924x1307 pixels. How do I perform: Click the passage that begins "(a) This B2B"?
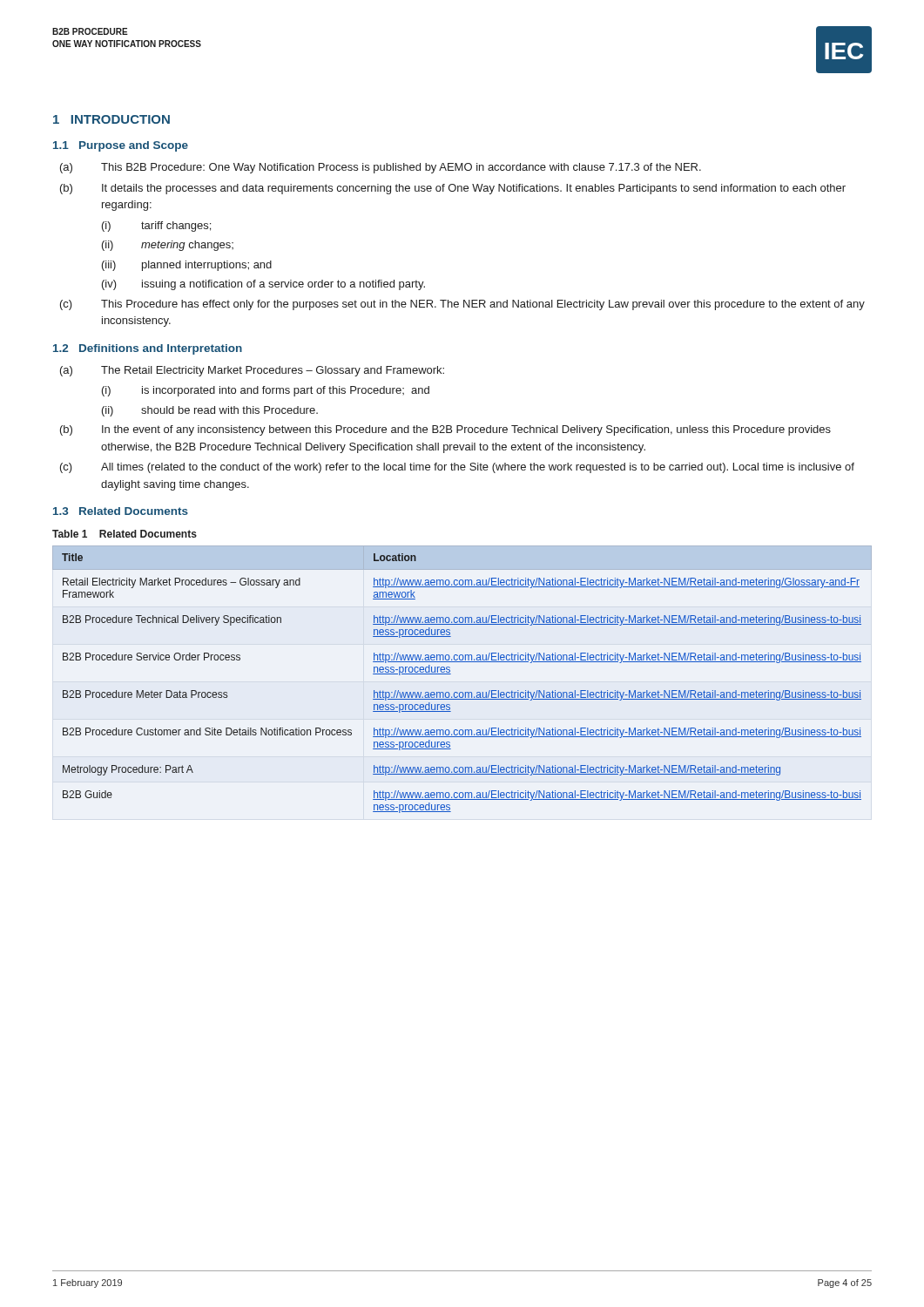coord(462,167)
